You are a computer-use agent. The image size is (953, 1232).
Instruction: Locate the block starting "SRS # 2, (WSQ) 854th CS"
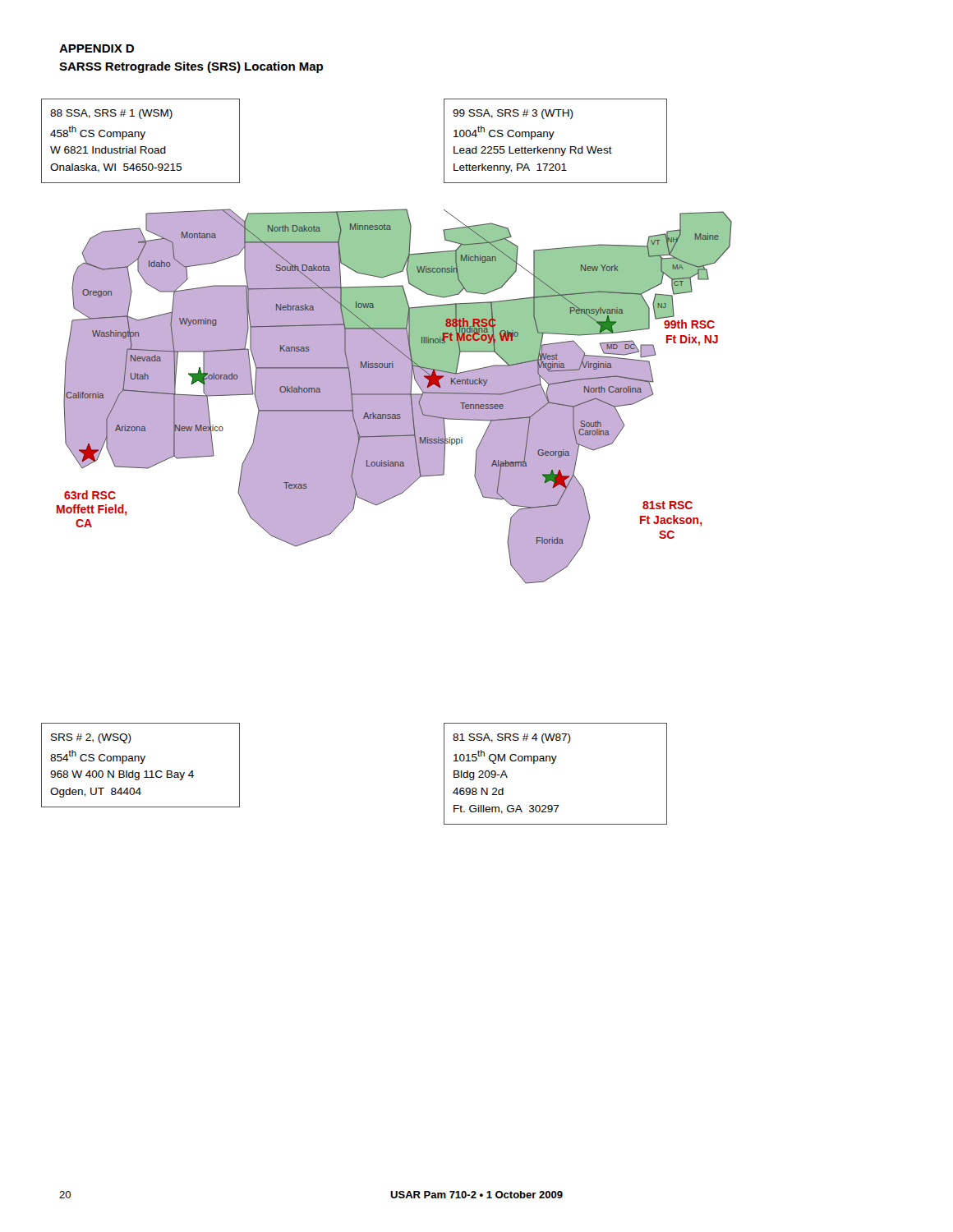(122, 764)
